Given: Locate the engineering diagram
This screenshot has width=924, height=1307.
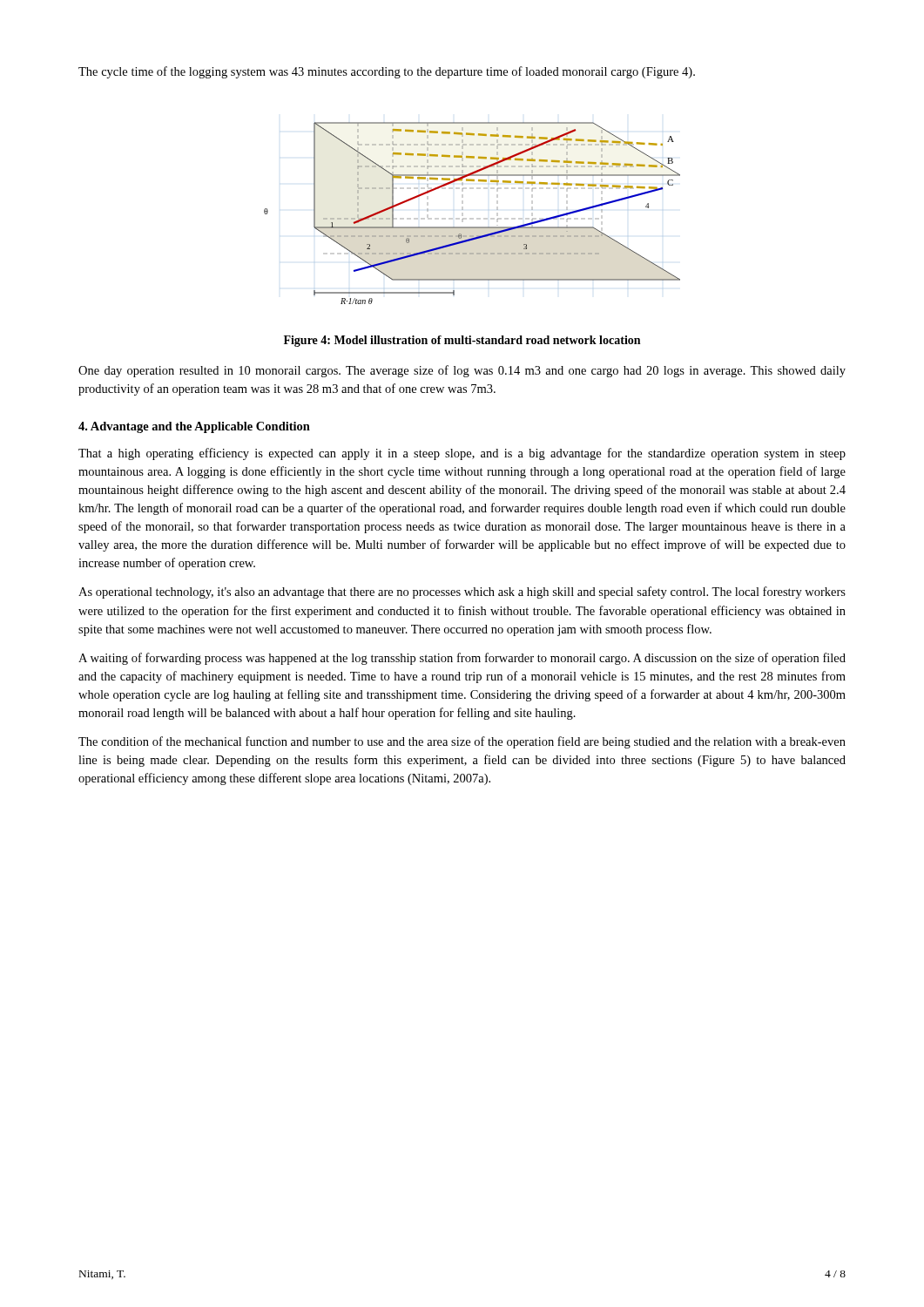Looking at the screenshot, I should coord(462,213).
